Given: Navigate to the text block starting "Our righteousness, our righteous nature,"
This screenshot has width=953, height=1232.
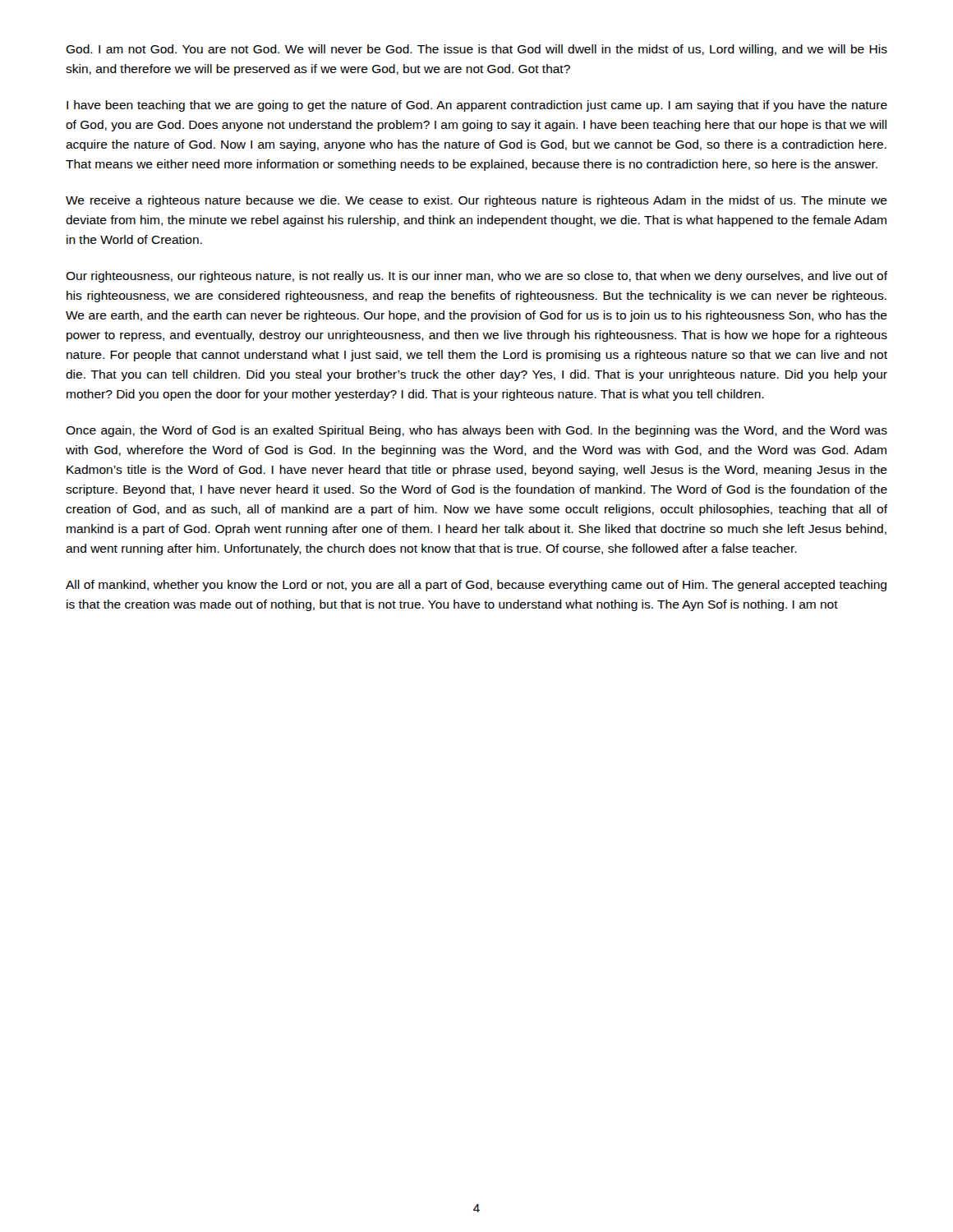Looking at the screenshot, I should (476, 335).
